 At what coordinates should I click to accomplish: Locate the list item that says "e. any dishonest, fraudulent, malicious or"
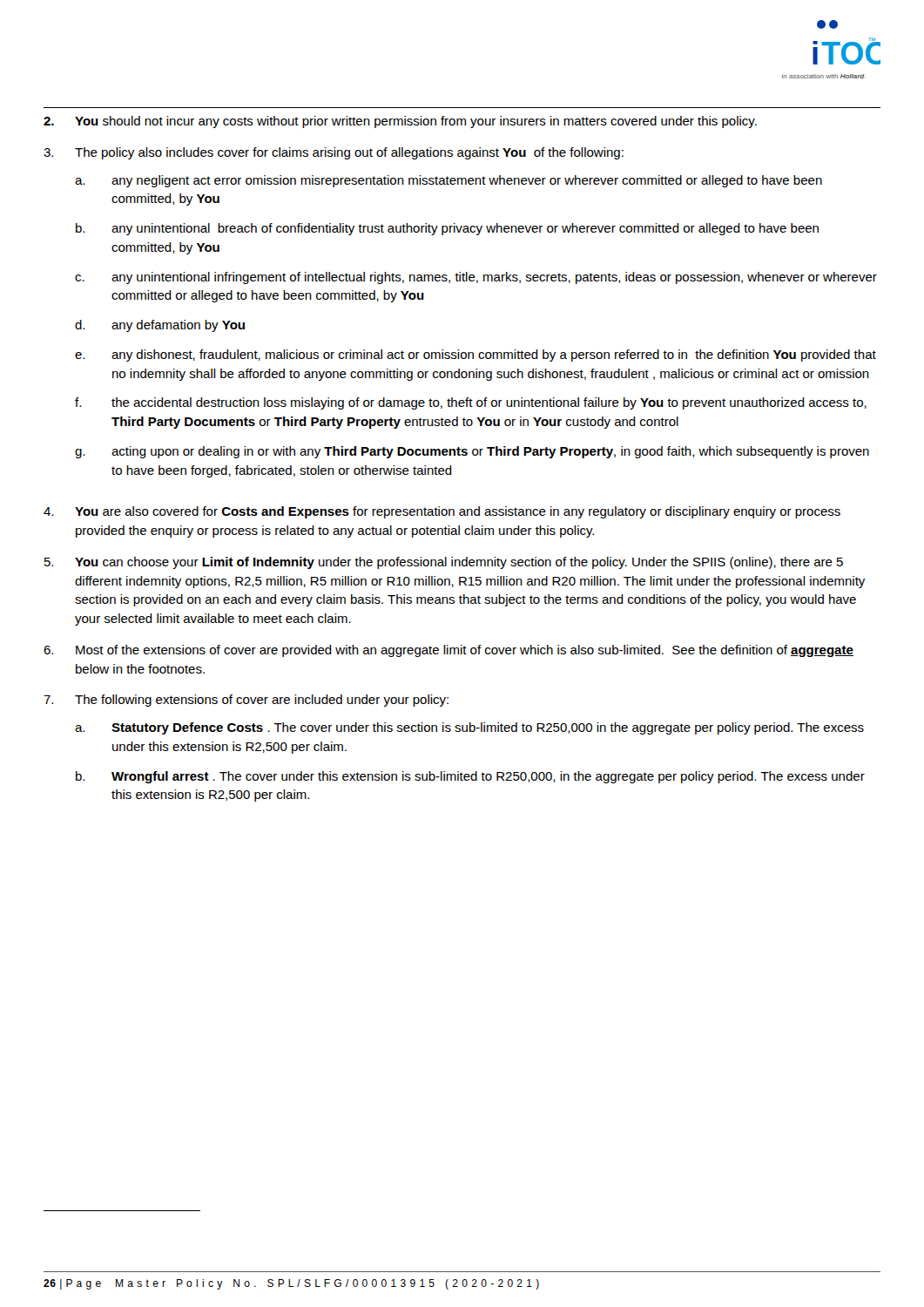tap(478, 364)
